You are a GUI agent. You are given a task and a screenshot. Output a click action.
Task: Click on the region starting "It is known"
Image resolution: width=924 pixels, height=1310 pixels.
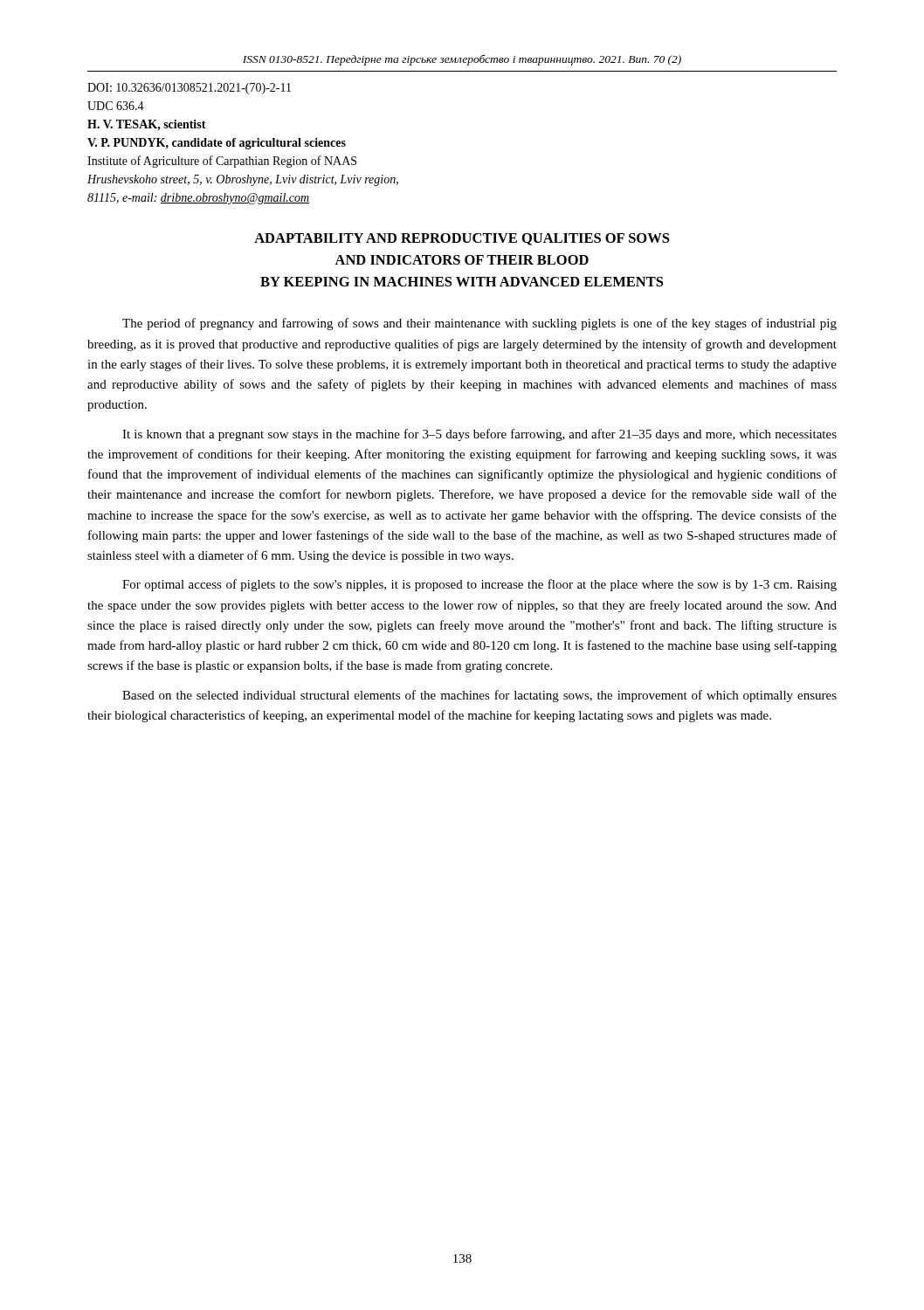coord(462,495)
